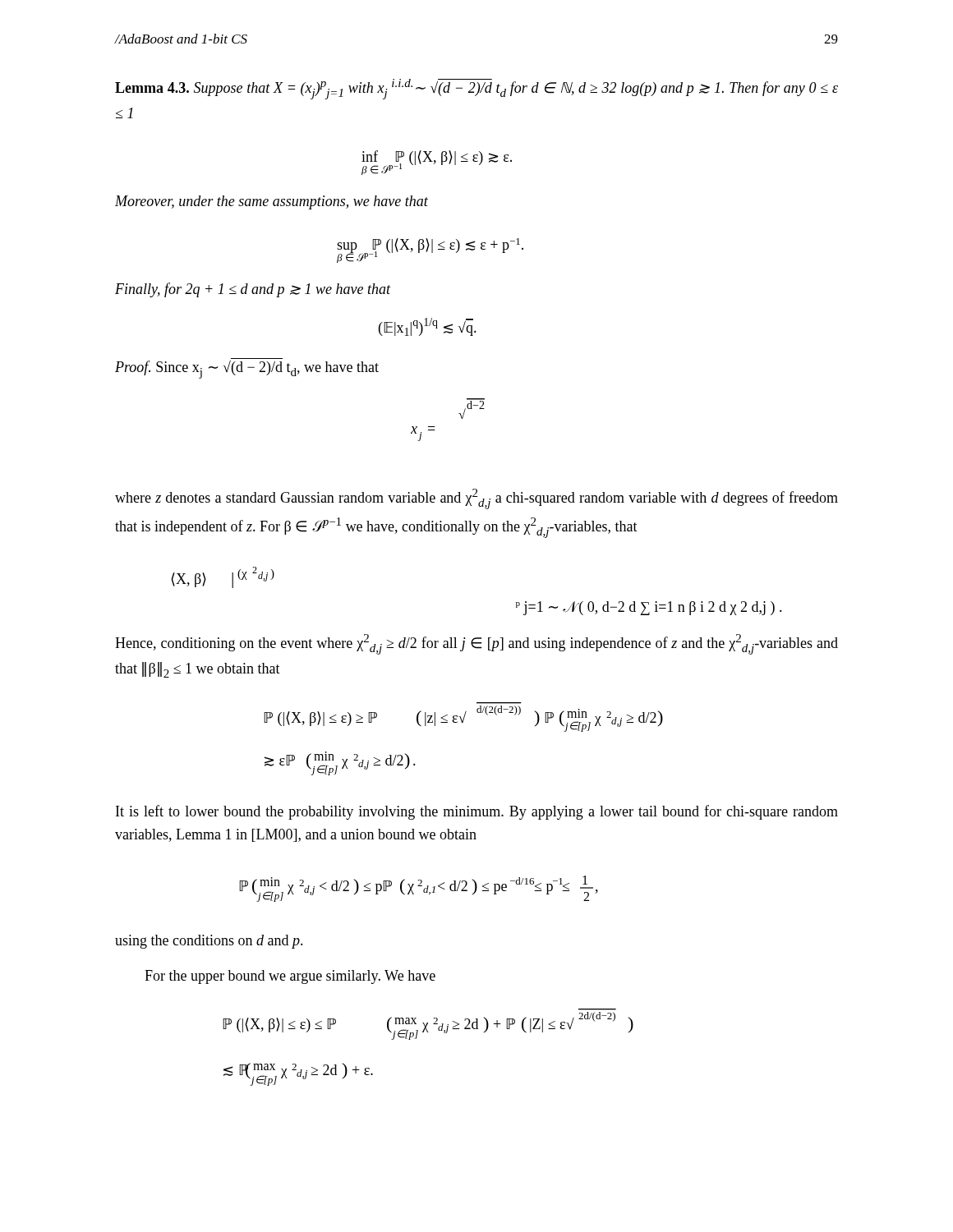Select the text block that reads "It is left to lower"
The height and width of the screenshot is (1232, 953).
[x=476, y=823]
